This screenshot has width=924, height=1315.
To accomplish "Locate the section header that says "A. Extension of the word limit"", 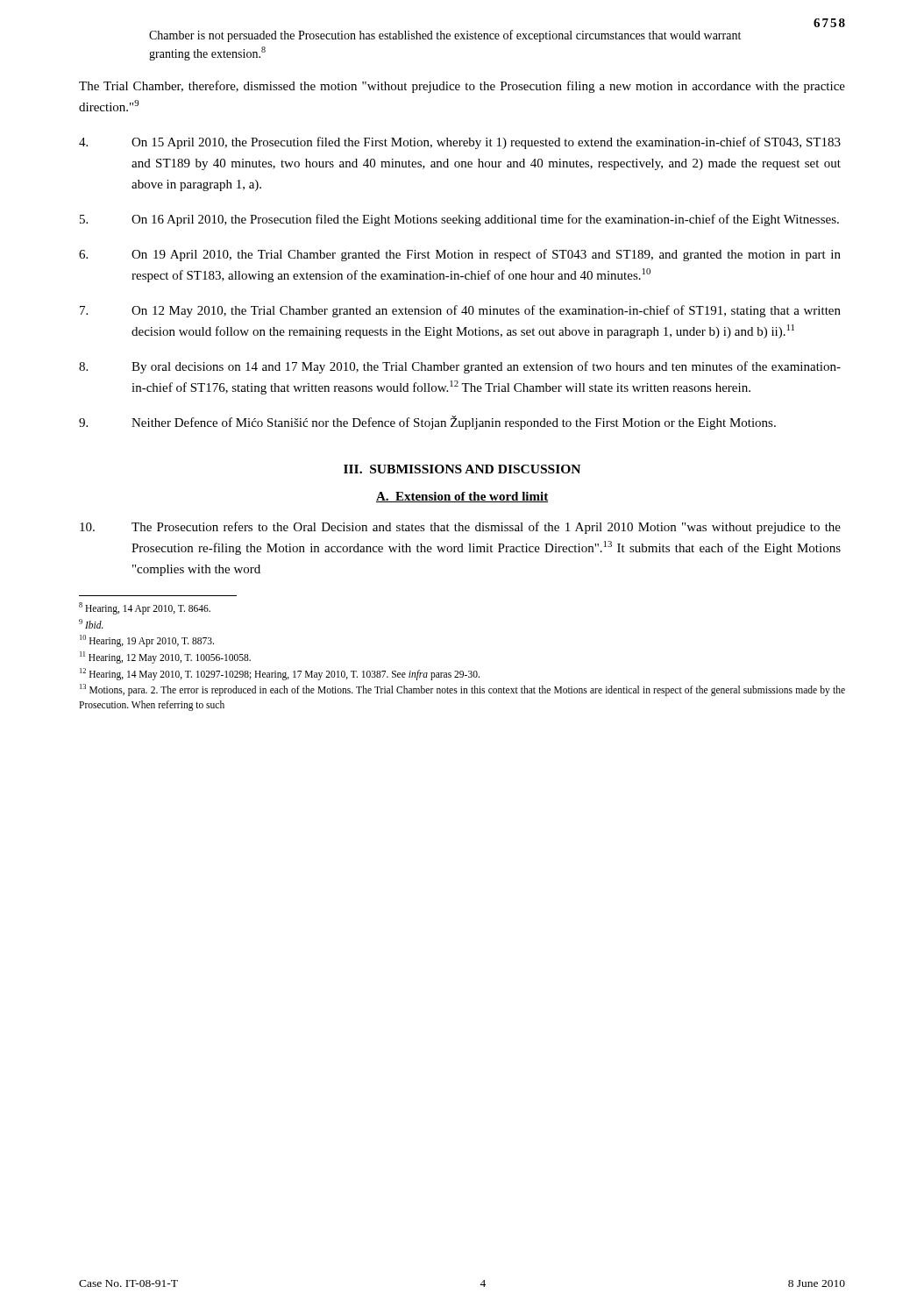I will click(x=462, y=496).
